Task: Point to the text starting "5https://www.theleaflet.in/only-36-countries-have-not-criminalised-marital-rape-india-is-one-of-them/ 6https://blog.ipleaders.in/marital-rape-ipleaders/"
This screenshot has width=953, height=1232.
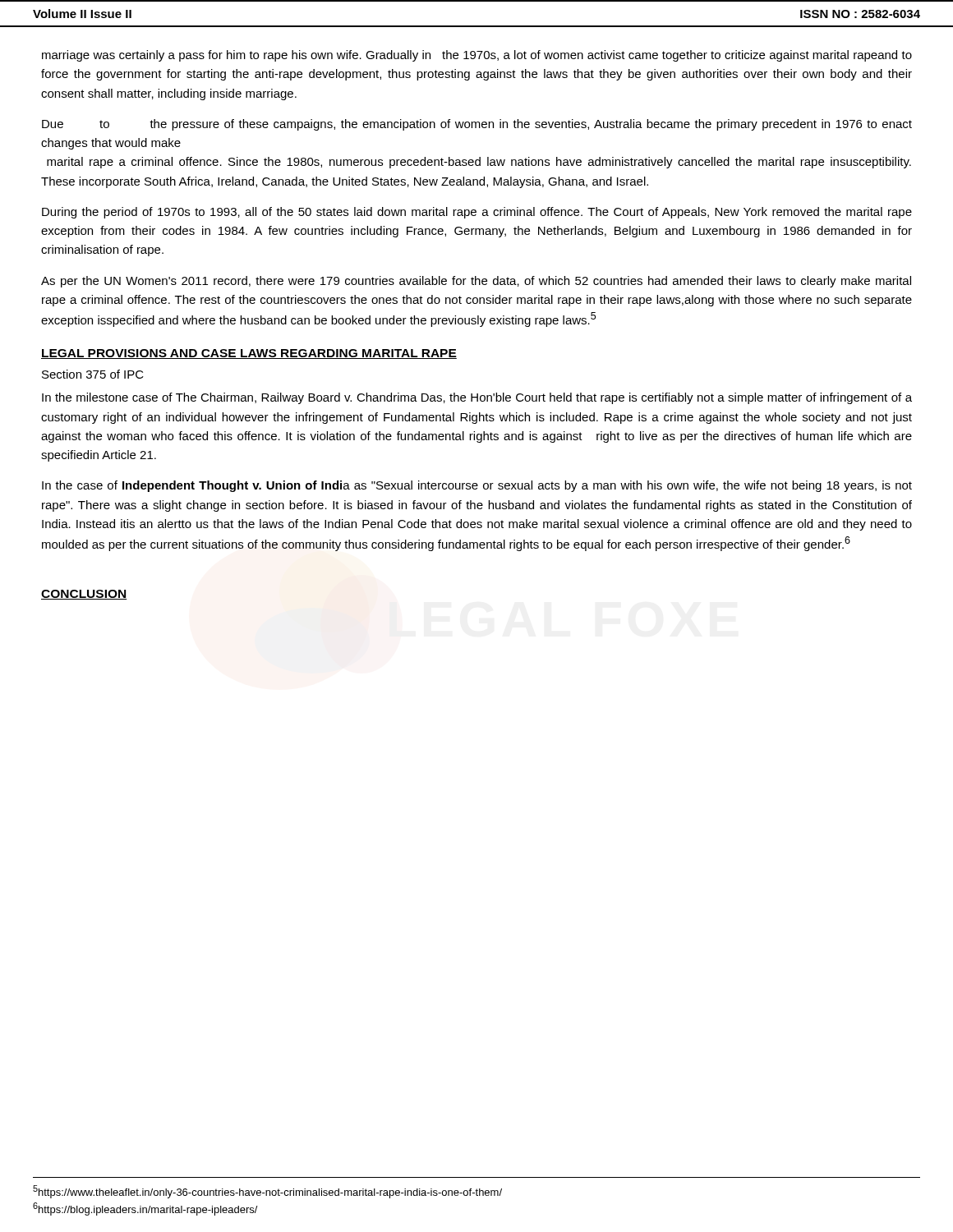Action: [x=476, y=1200]
